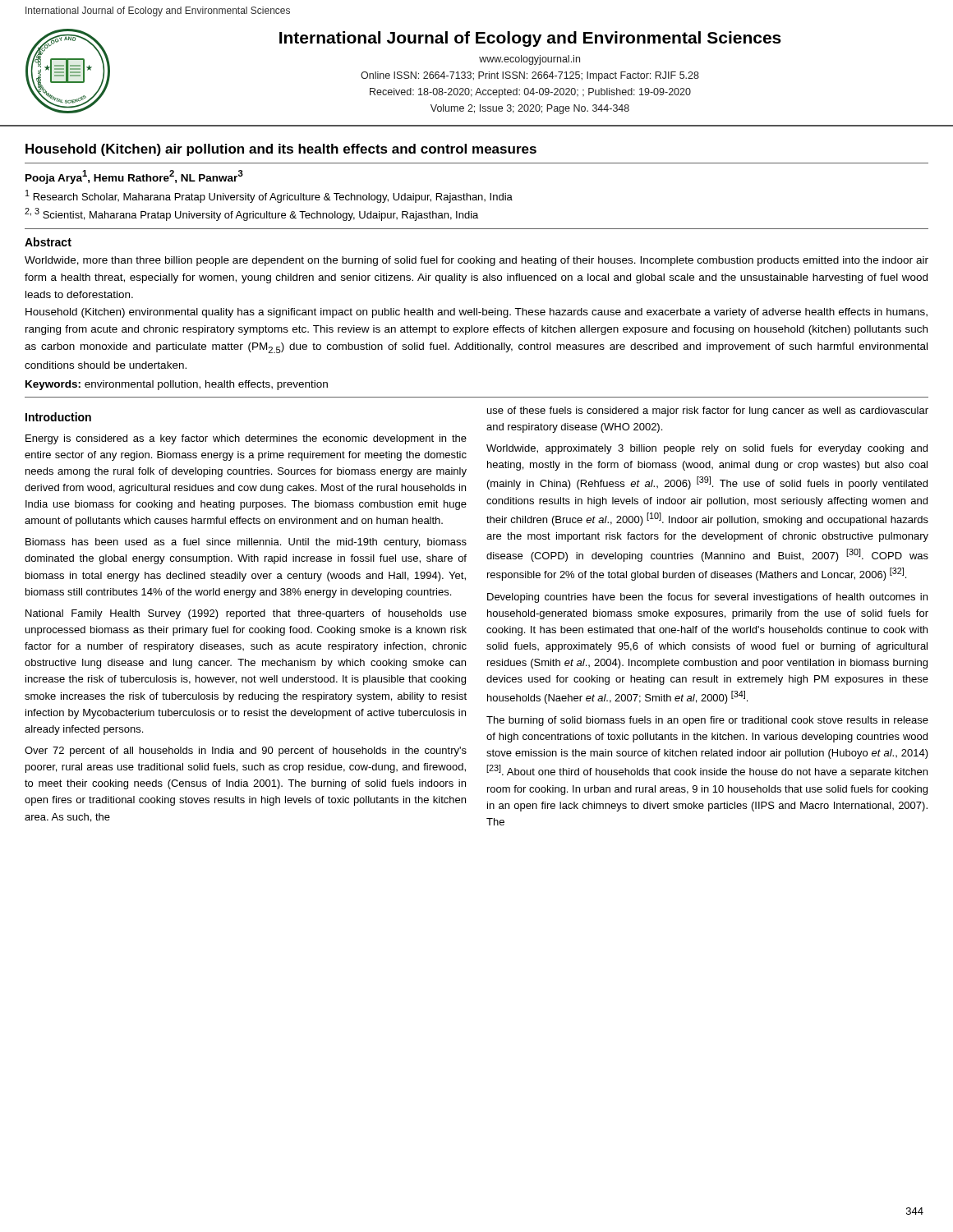Where is the passage that starts "Energy is considered as a key"?
Image resolution: width=953 pixels, height=1232 pixels.
pos(246,628)
